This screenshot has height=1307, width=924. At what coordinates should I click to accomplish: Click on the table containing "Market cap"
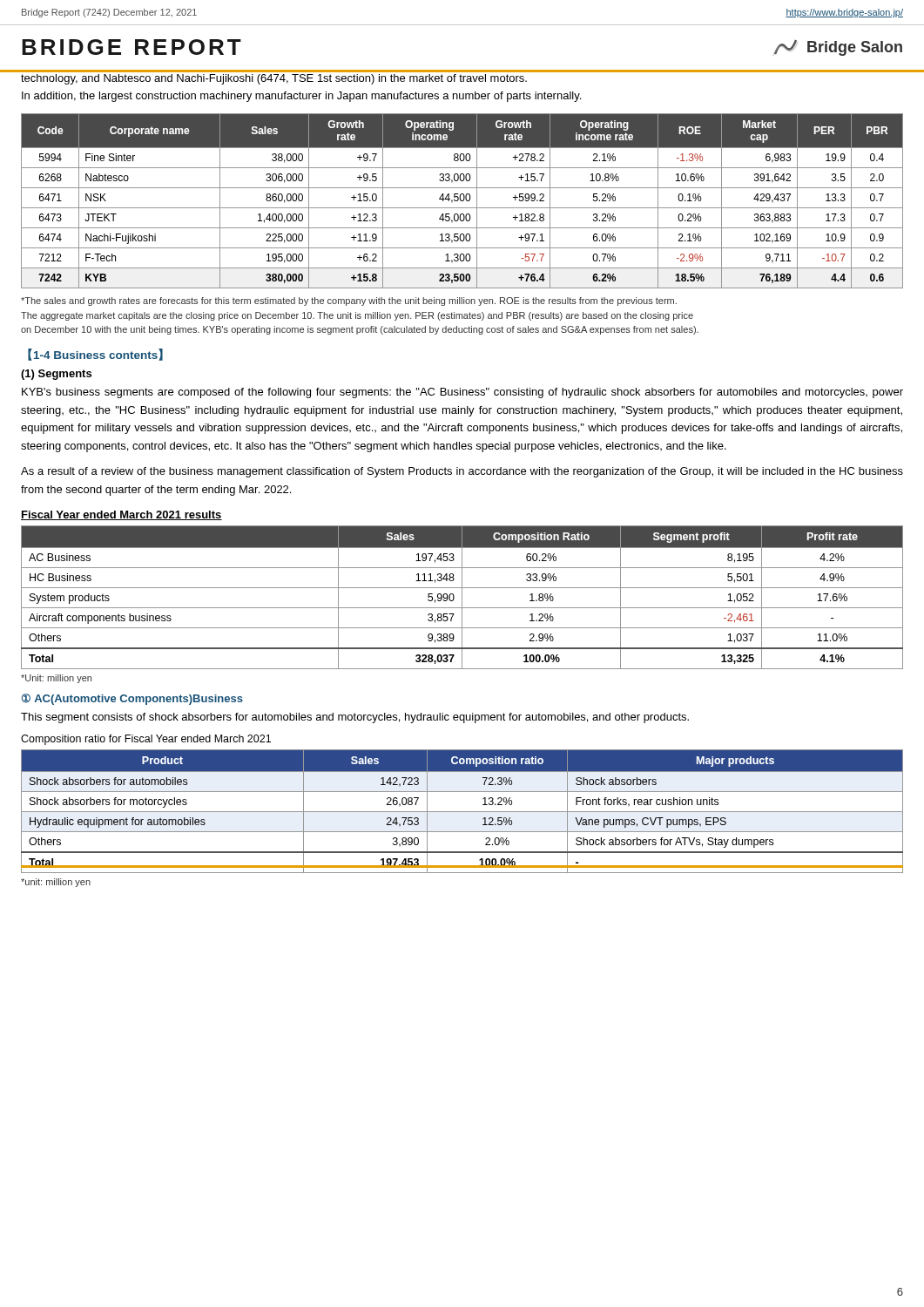point(462,201)
